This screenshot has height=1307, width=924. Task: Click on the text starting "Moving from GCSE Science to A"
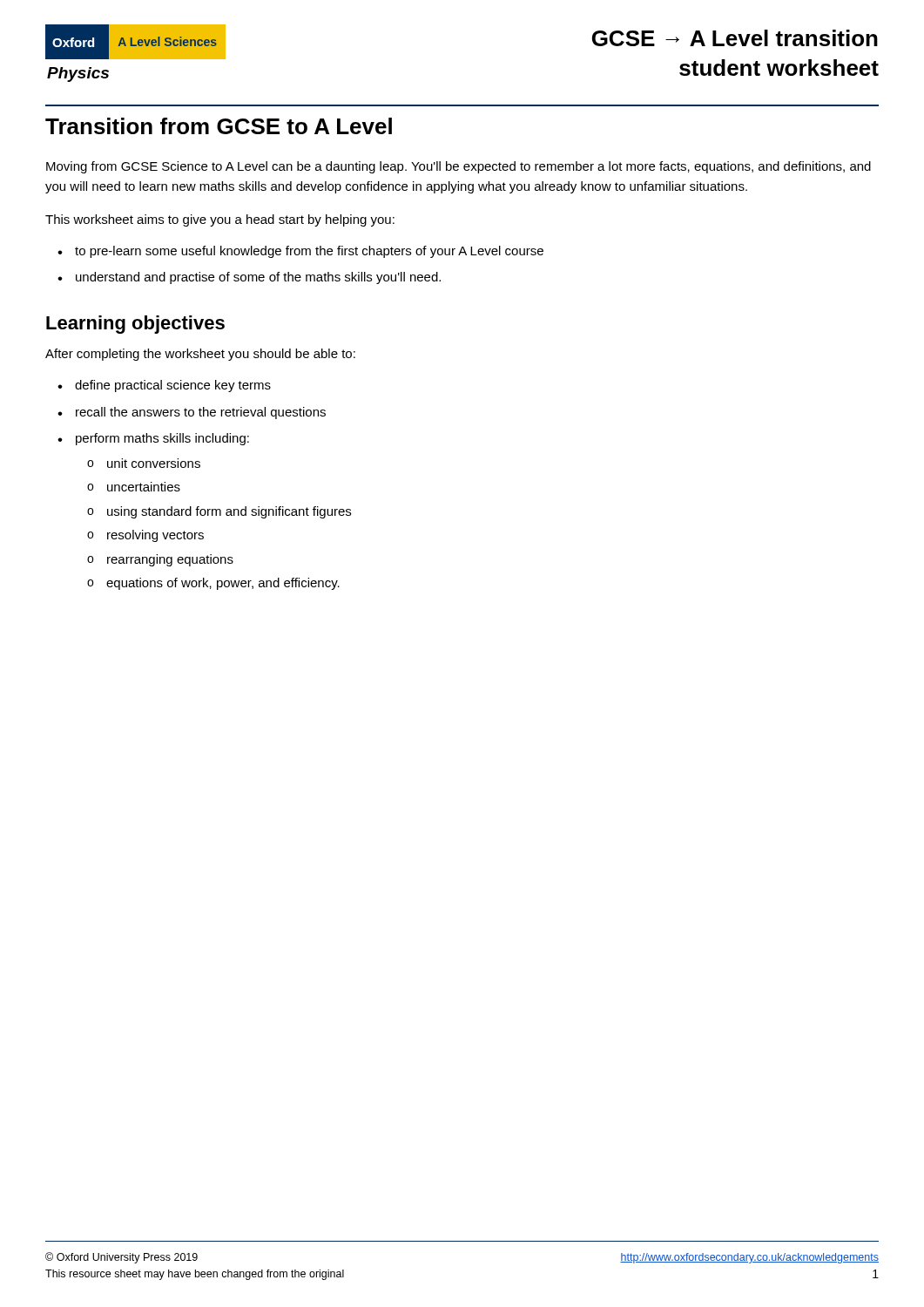[x=462, y=176]
